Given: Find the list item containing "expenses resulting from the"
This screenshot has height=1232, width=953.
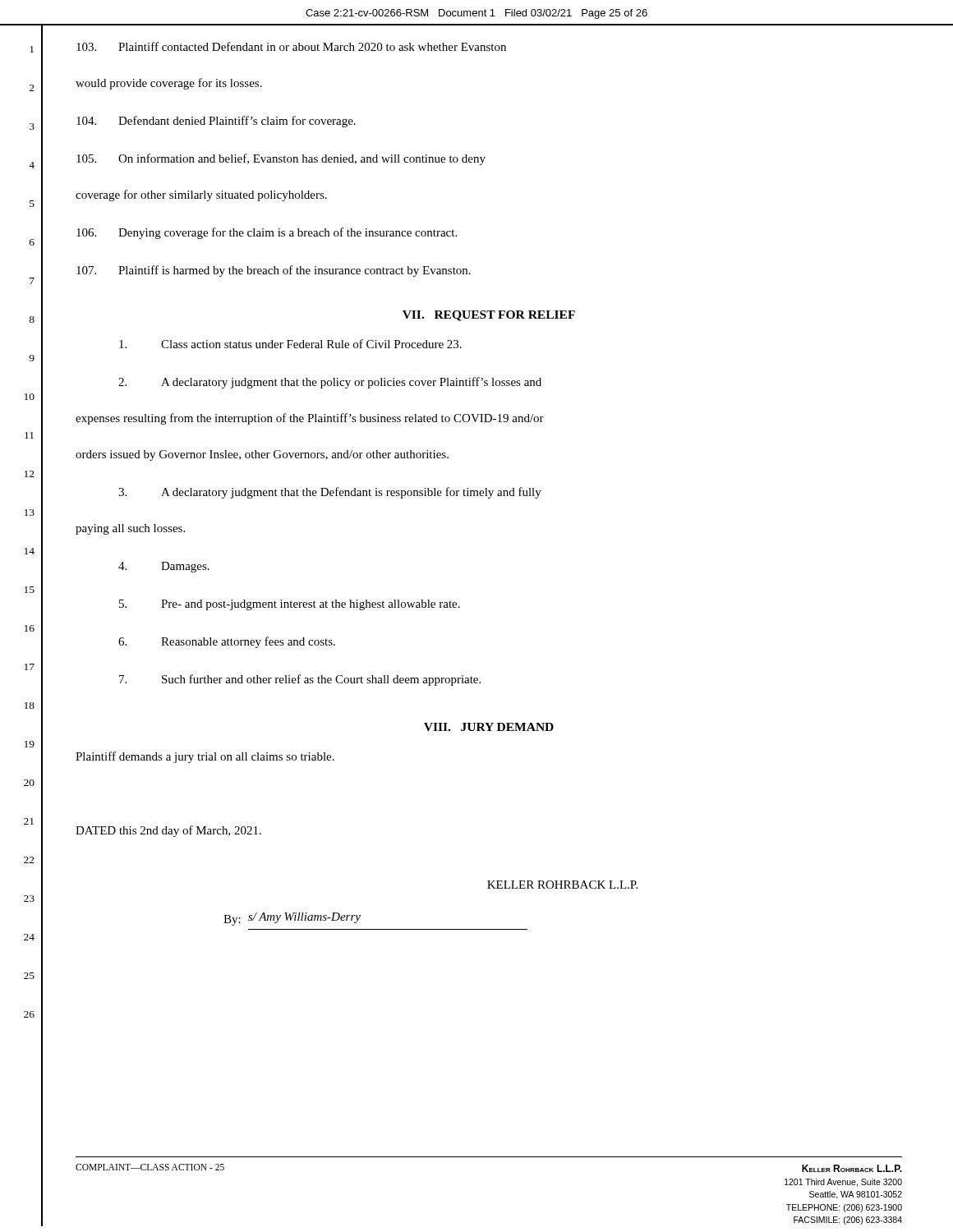Looking at the screenshot, I should (x=310, y=418).
